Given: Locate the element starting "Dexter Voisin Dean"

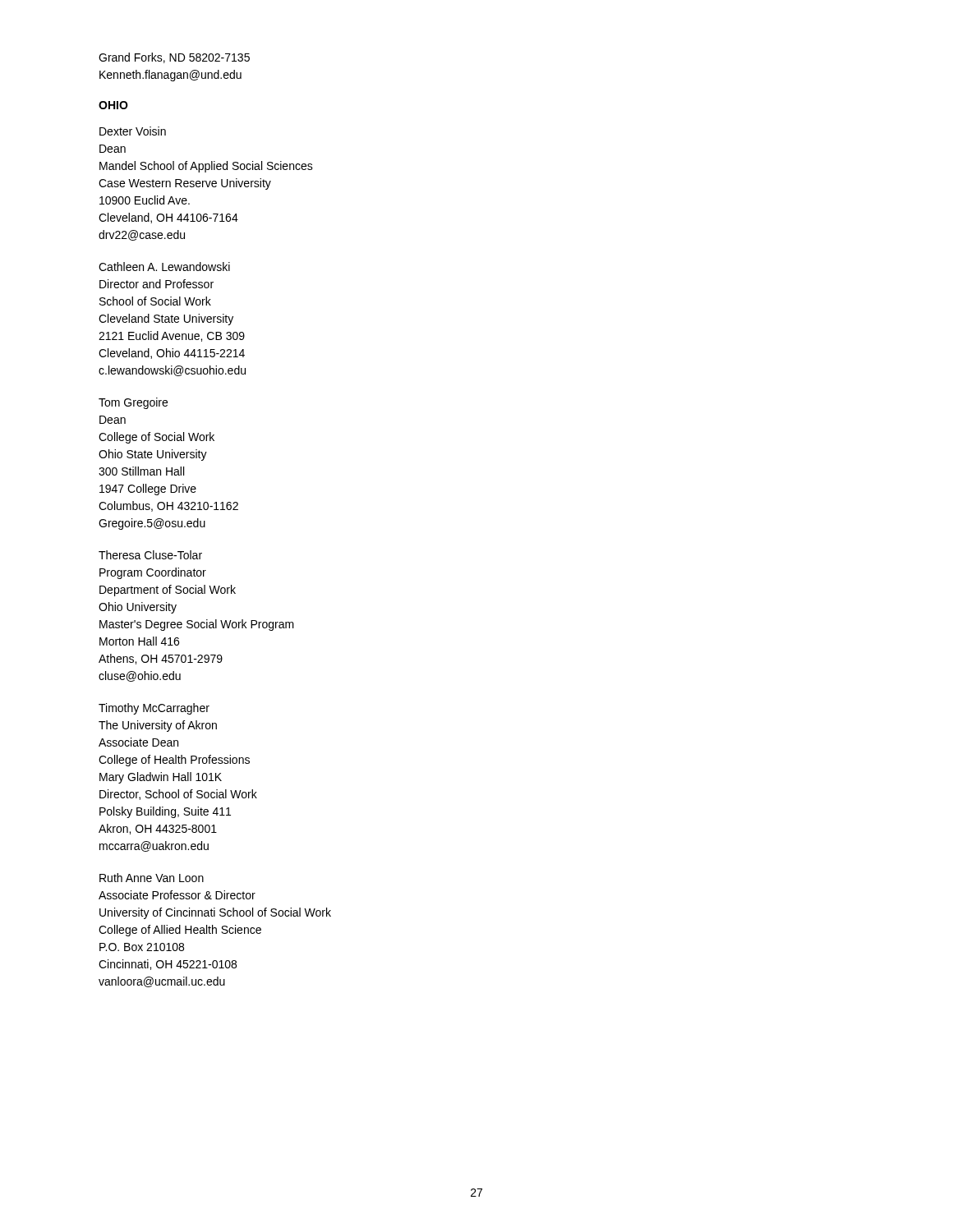Looking at the screenshot, I should [x=206, y=183].
